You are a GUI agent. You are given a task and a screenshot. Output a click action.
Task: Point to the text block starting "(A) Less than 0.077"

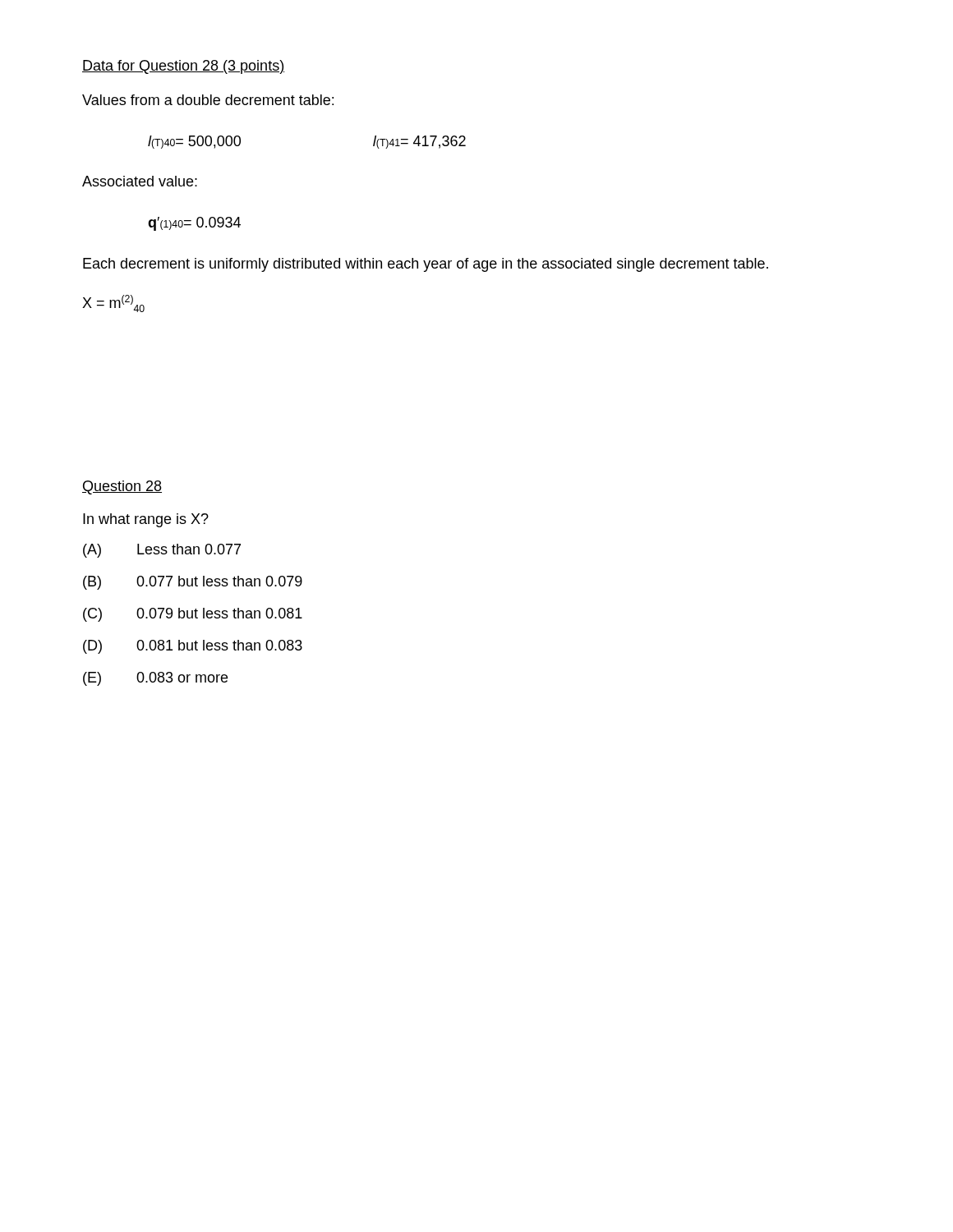(162, 550)
